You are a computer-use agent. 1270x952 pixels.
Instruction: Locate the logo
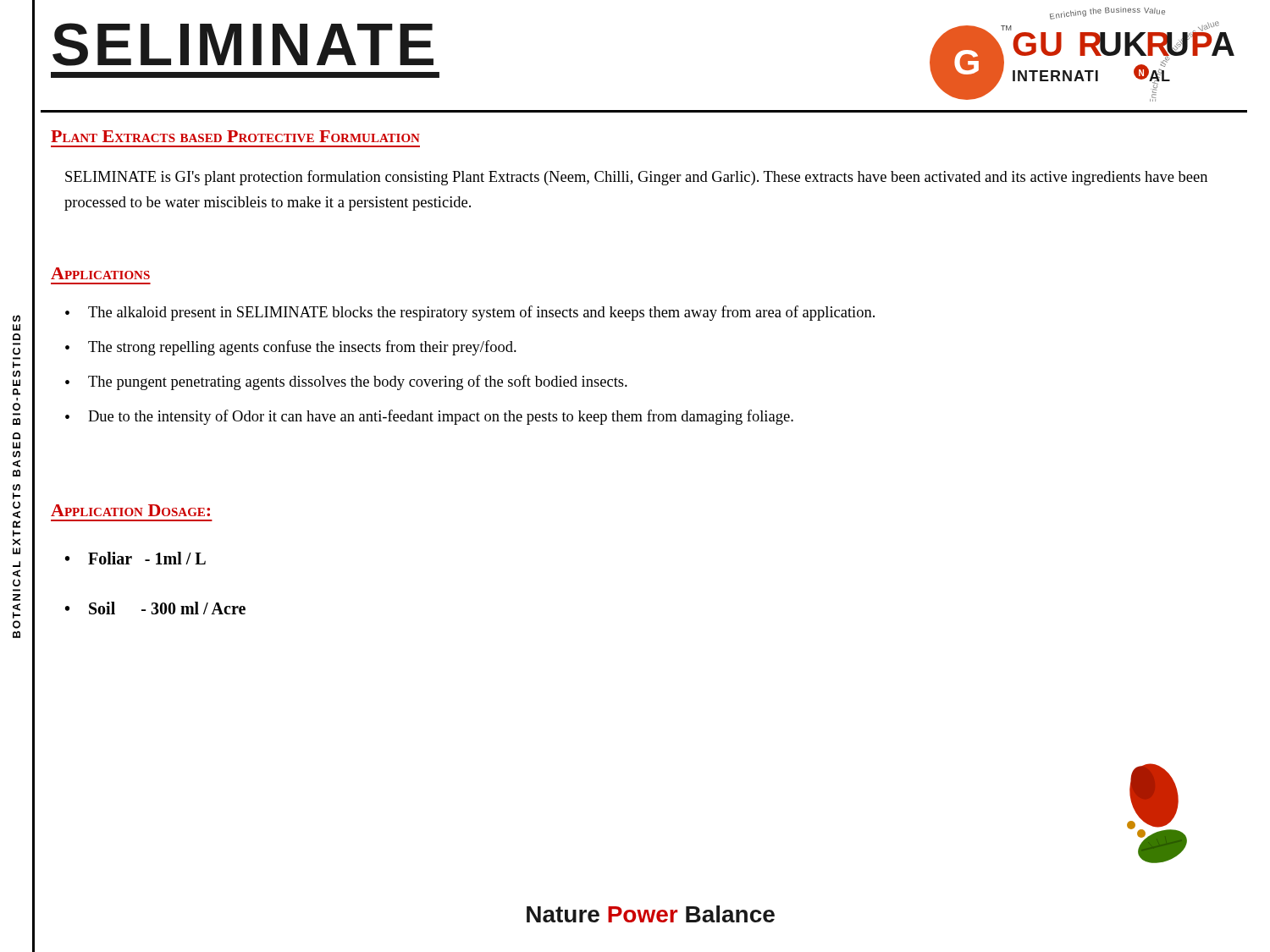pyautogui.click(x=1084, y=53)
